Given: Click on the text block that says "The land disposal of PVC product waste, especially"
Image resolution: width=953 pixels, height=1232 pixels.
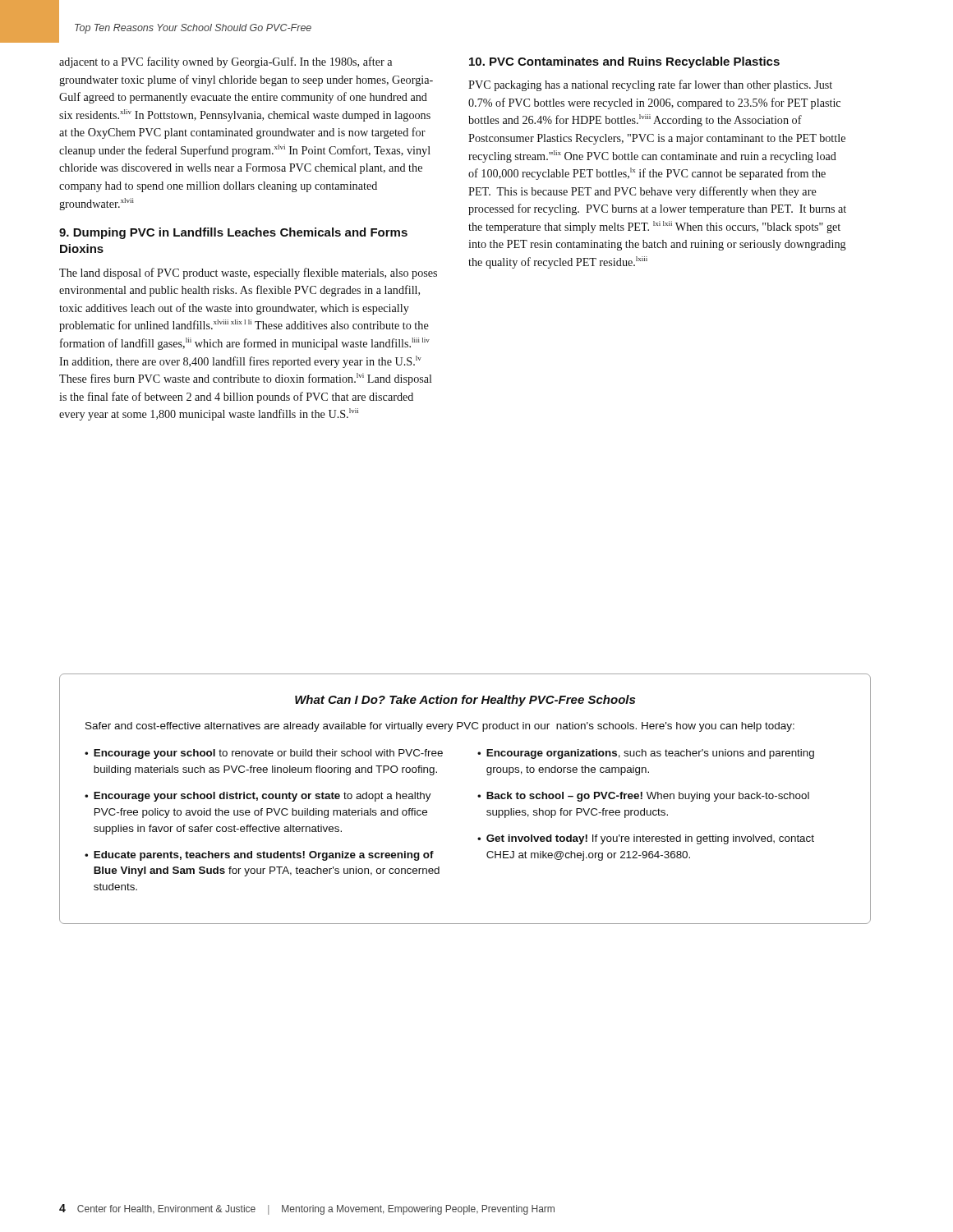Looking at the screenshot, I should pos(248,343).
